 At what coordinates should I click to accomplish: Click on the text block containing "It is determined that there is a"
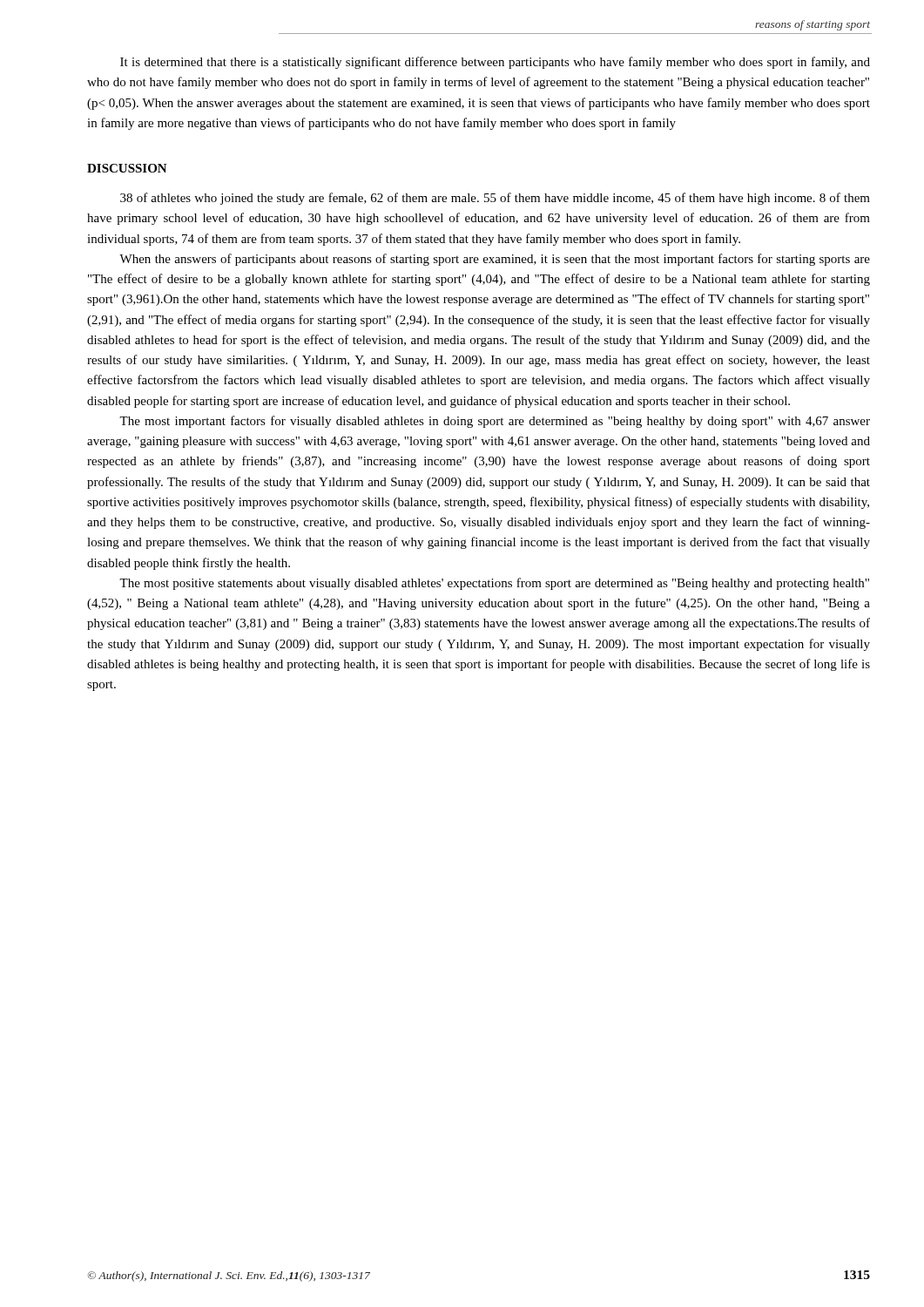479,93
